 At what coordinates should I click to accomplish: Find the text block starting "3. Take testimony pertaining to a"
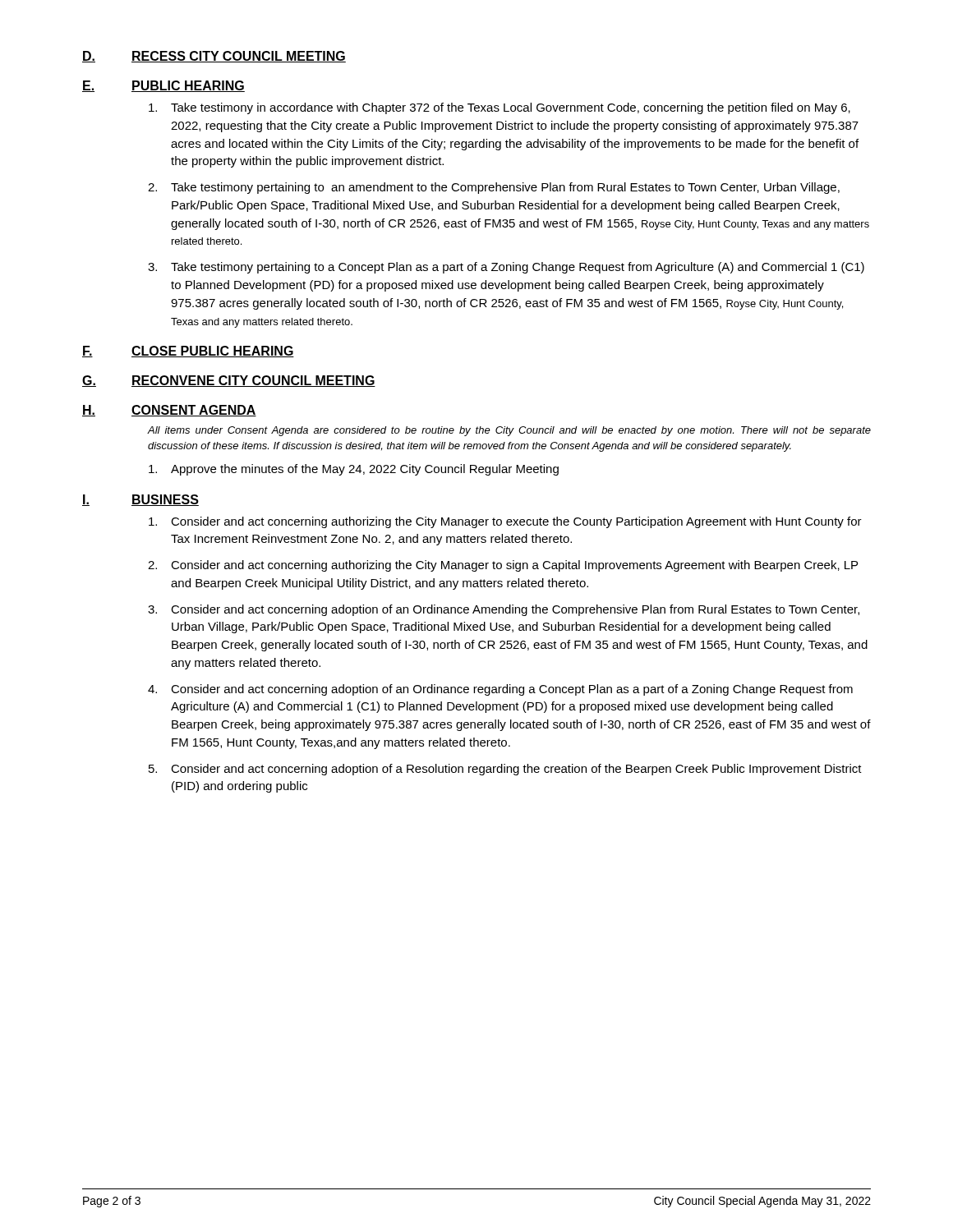pos(509,294)
